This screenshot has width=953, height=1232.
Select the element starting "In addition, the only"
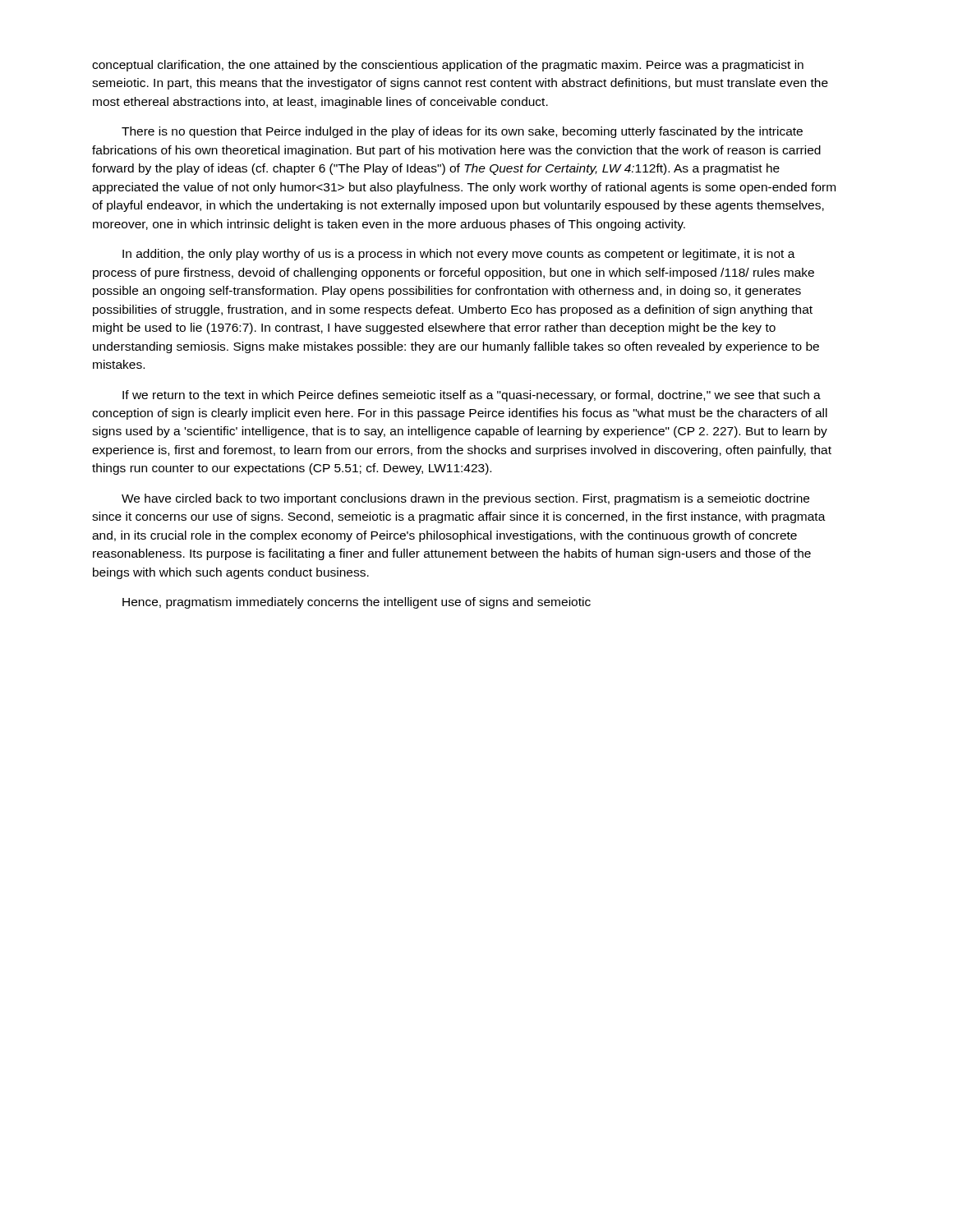click(x=465, y=310)
